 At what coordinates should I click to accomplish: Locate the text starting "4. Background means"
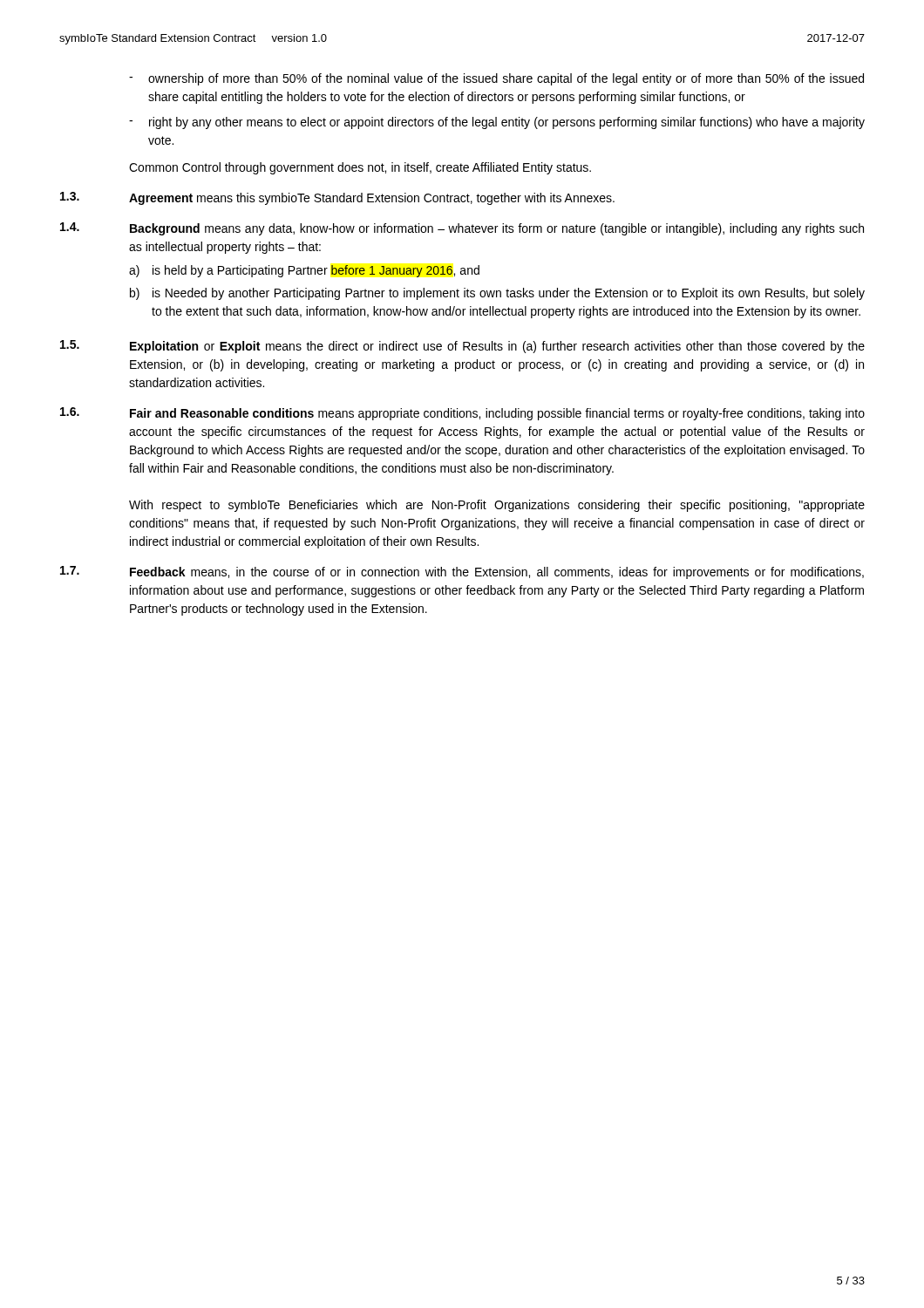tap(462, 273)
